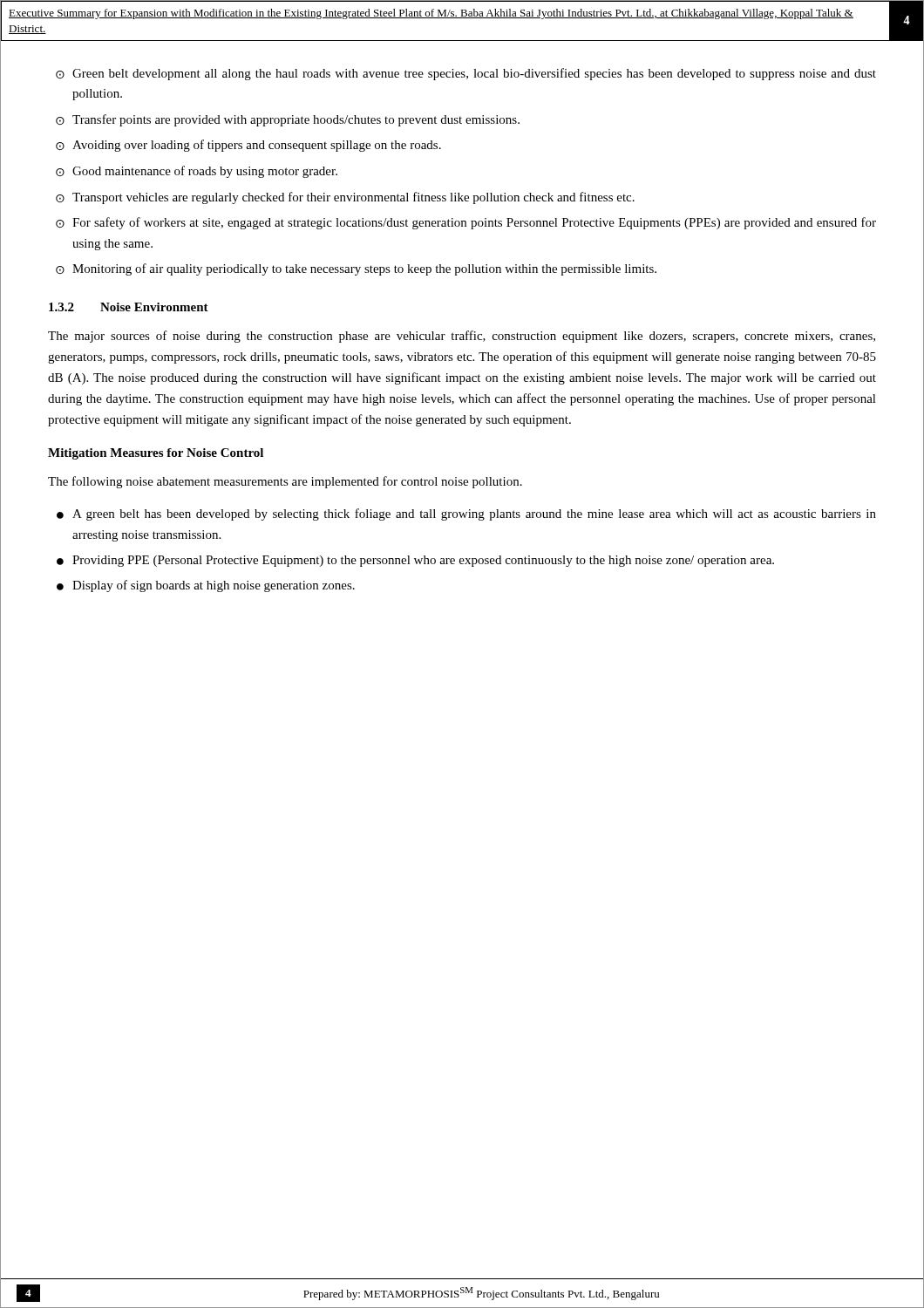Select the list item containing "⊙ Good maintenance of roads by using"
Image resolution: width=924 pixels, height=1308 pixels.
click(197, 172)
